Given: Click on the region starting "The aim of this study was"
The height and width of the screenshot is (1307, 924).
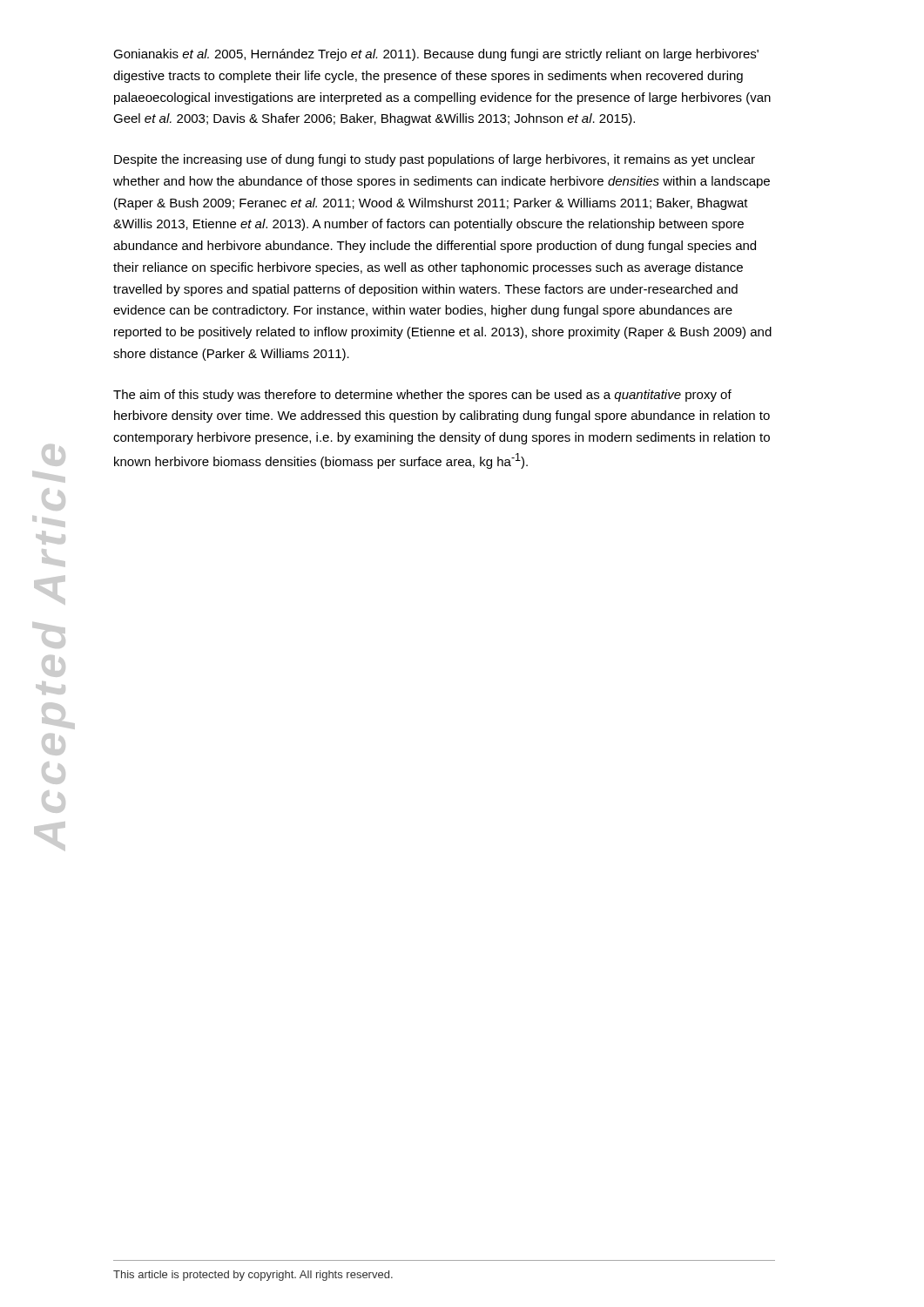Looking at the screenshot, I should 442,428.
